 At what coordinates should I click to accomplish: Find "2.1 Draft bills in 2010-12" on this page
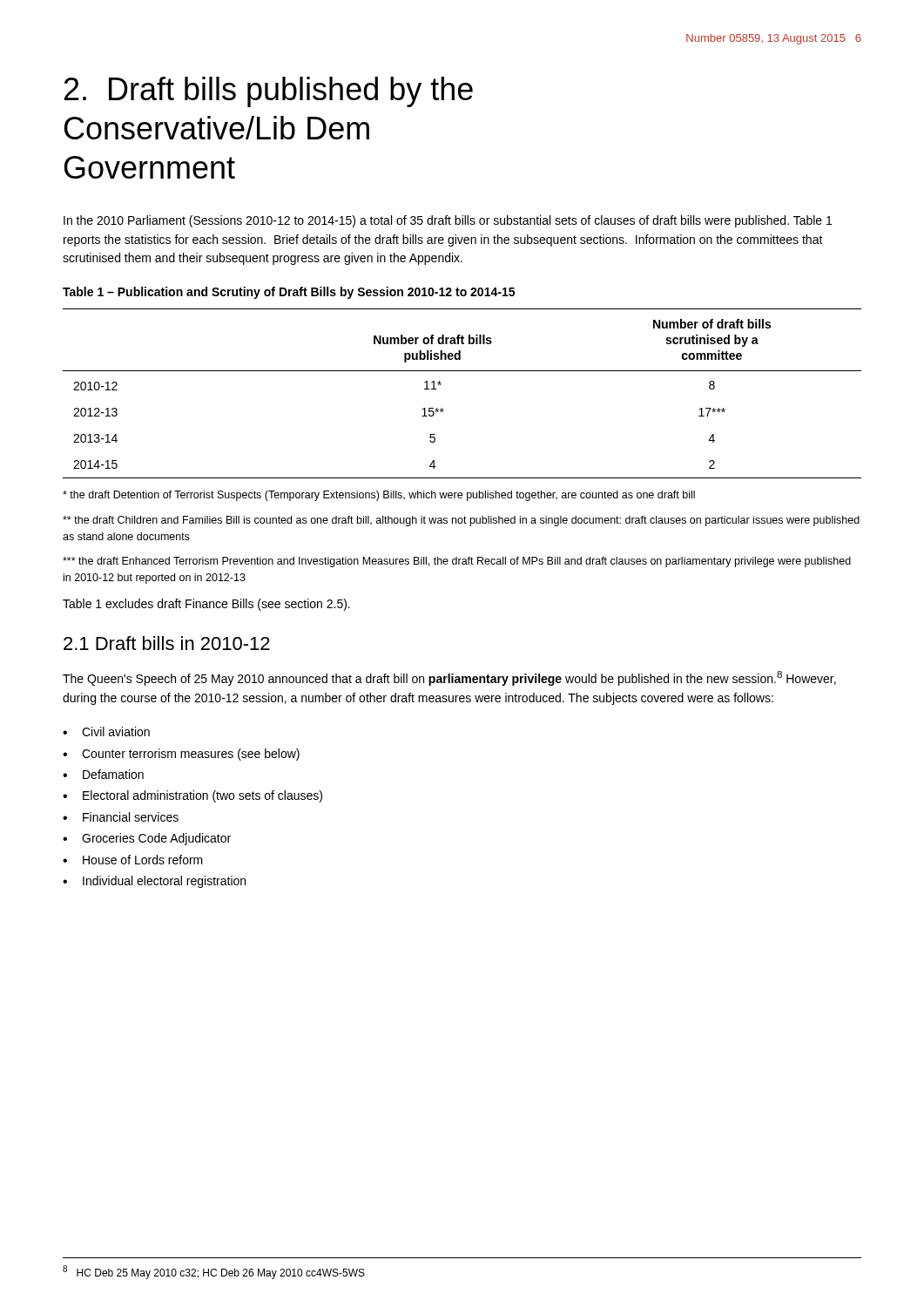(167, 643)
